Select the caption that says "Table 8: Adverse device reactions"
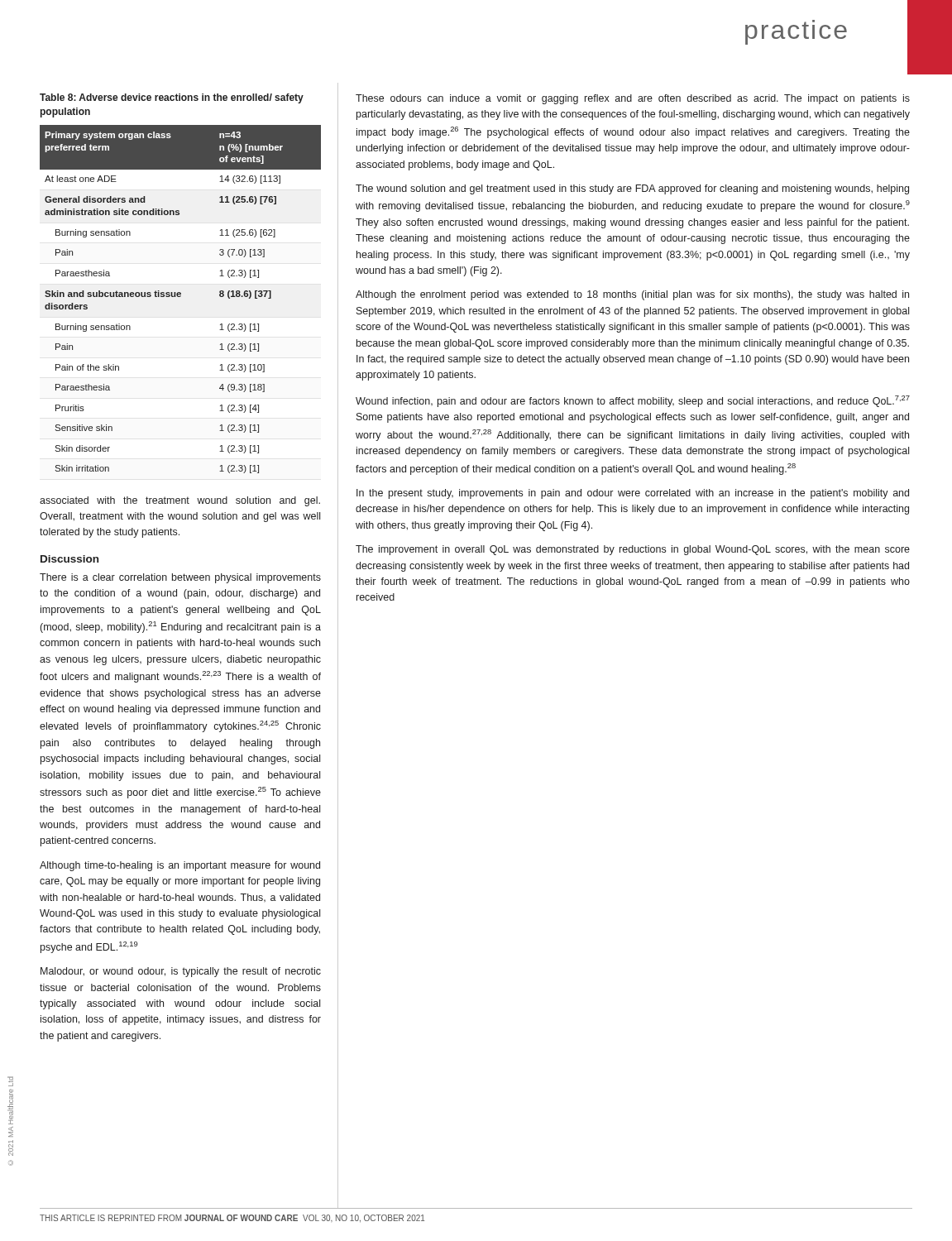 (172, 105)
